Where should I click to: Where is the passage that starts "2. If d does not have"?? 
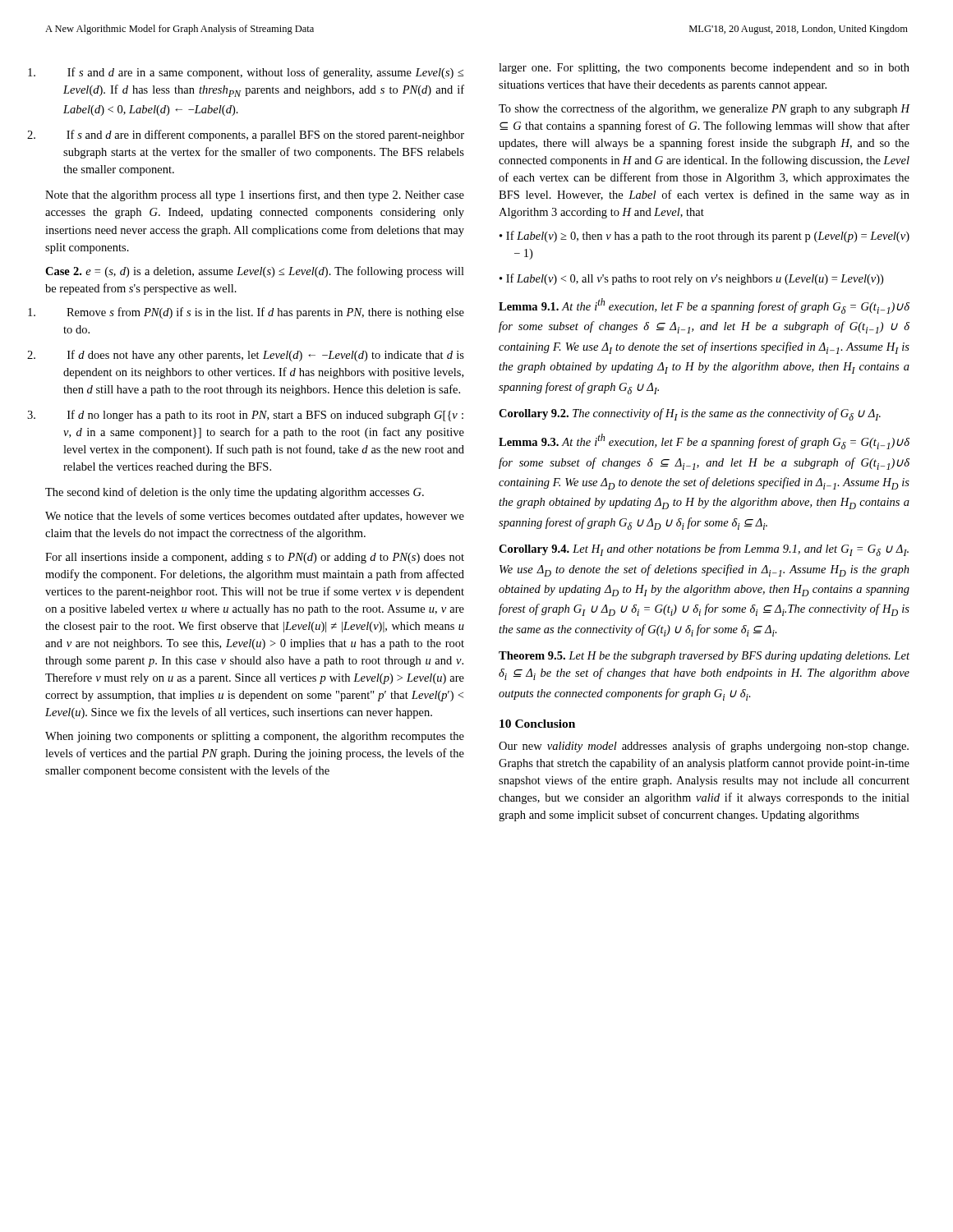[x=255, y=372]
